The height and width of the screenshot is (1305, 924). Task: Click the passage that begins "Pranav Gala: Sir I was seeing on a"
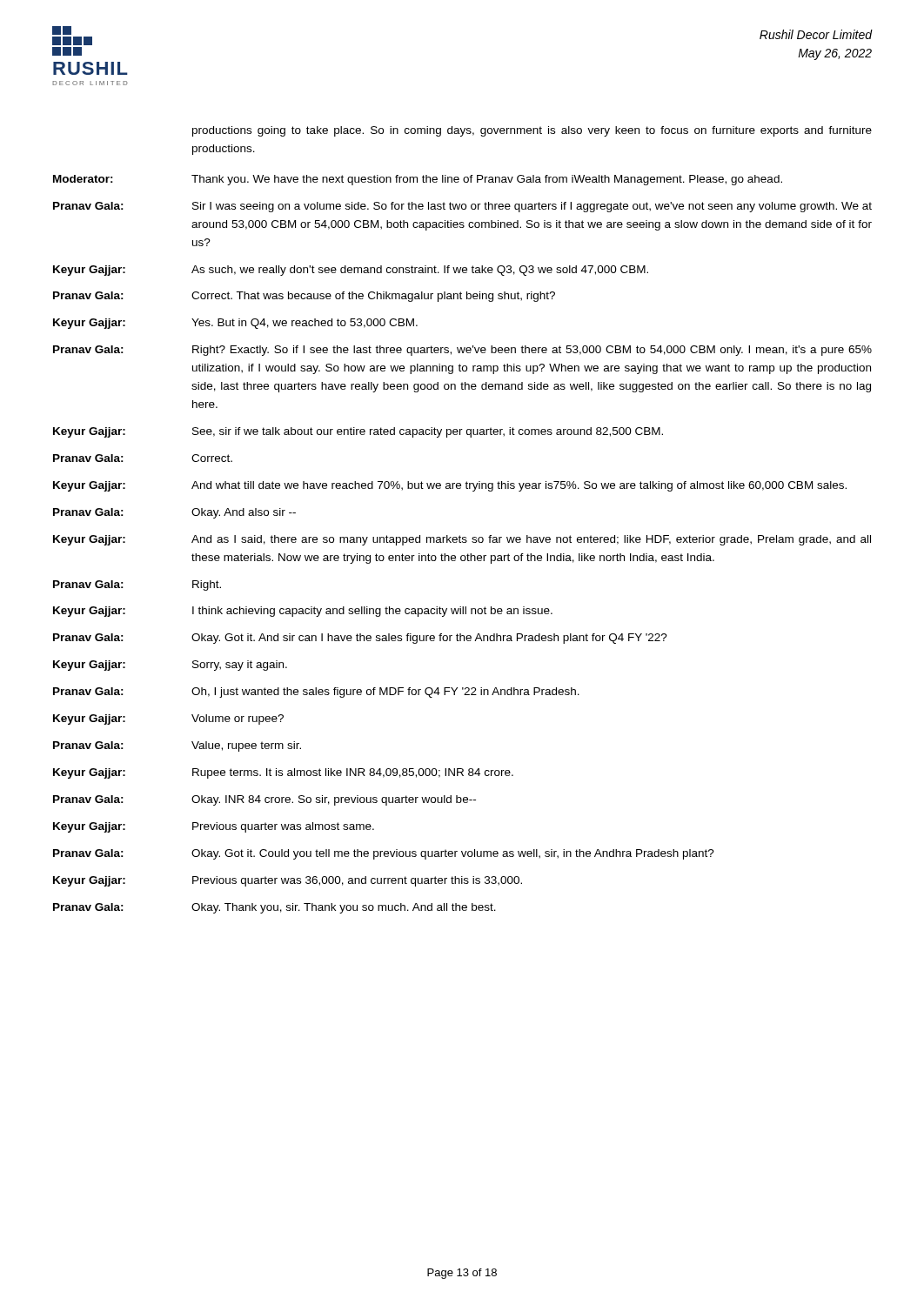(x=462, y=225)
